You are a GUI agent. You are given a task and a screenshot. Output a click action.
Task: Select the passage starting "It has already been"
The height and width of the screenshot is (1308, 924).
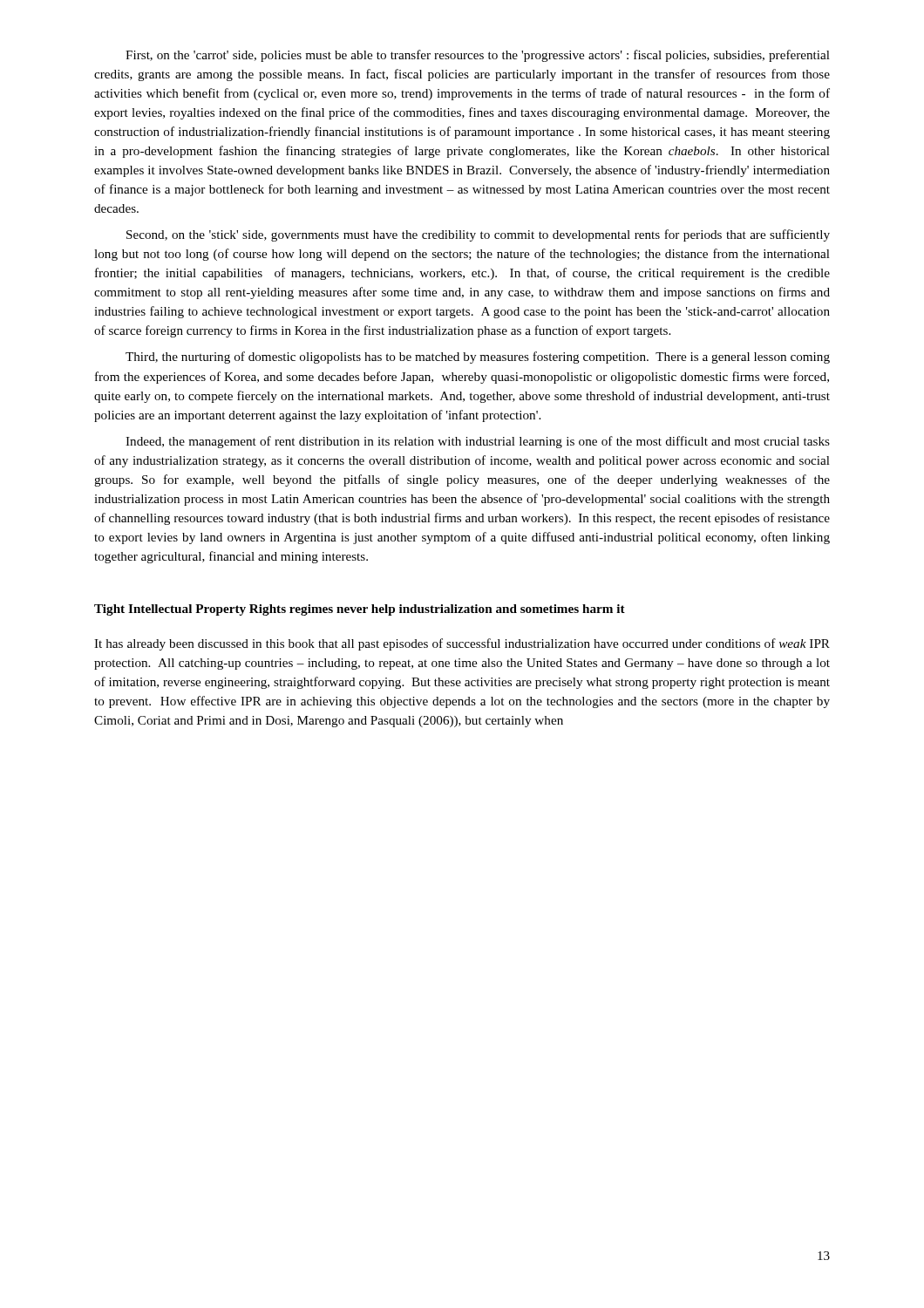tap(462, 682)
